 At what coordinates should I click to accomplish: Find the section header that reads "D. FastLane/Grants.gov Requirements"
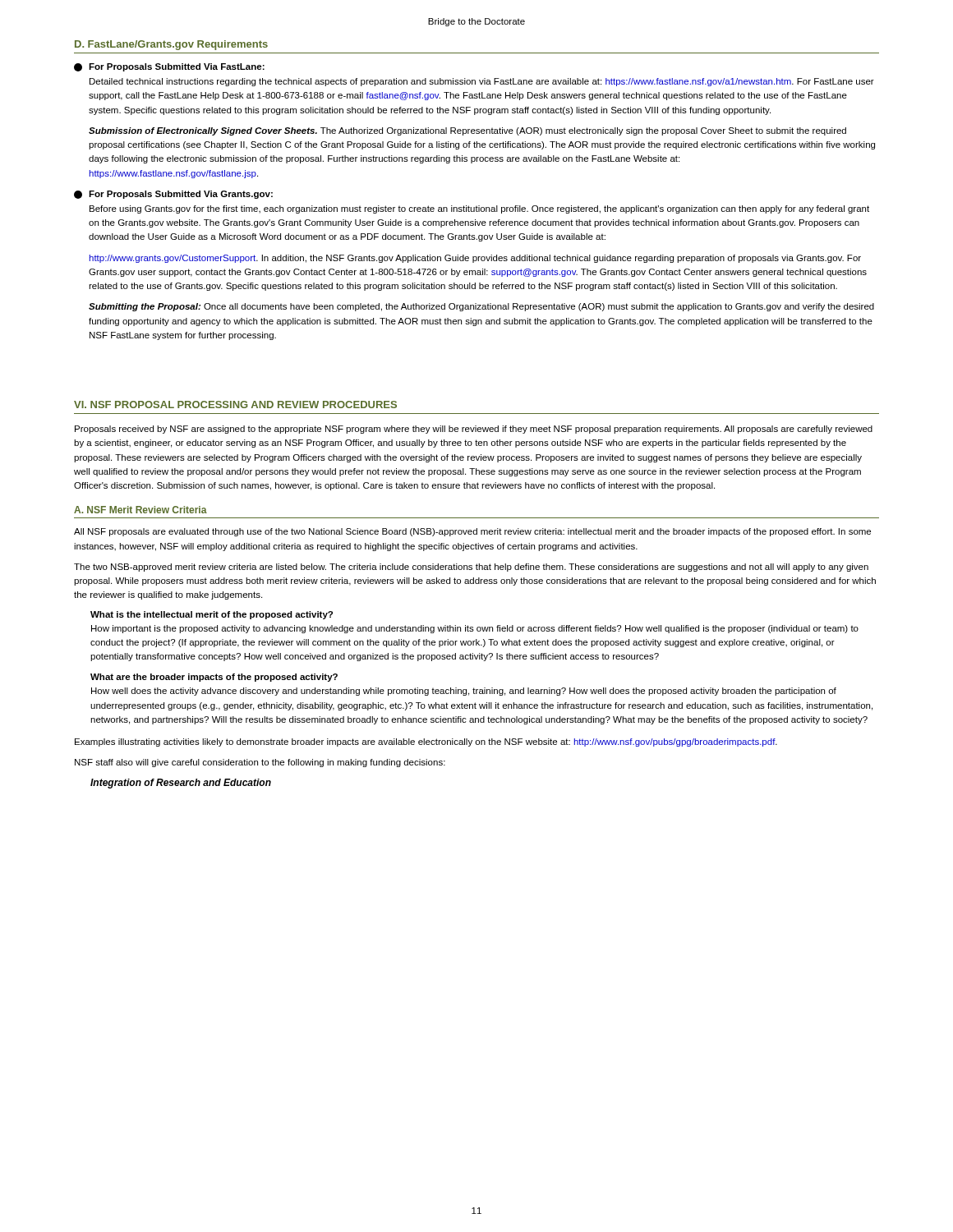[171, 44]
